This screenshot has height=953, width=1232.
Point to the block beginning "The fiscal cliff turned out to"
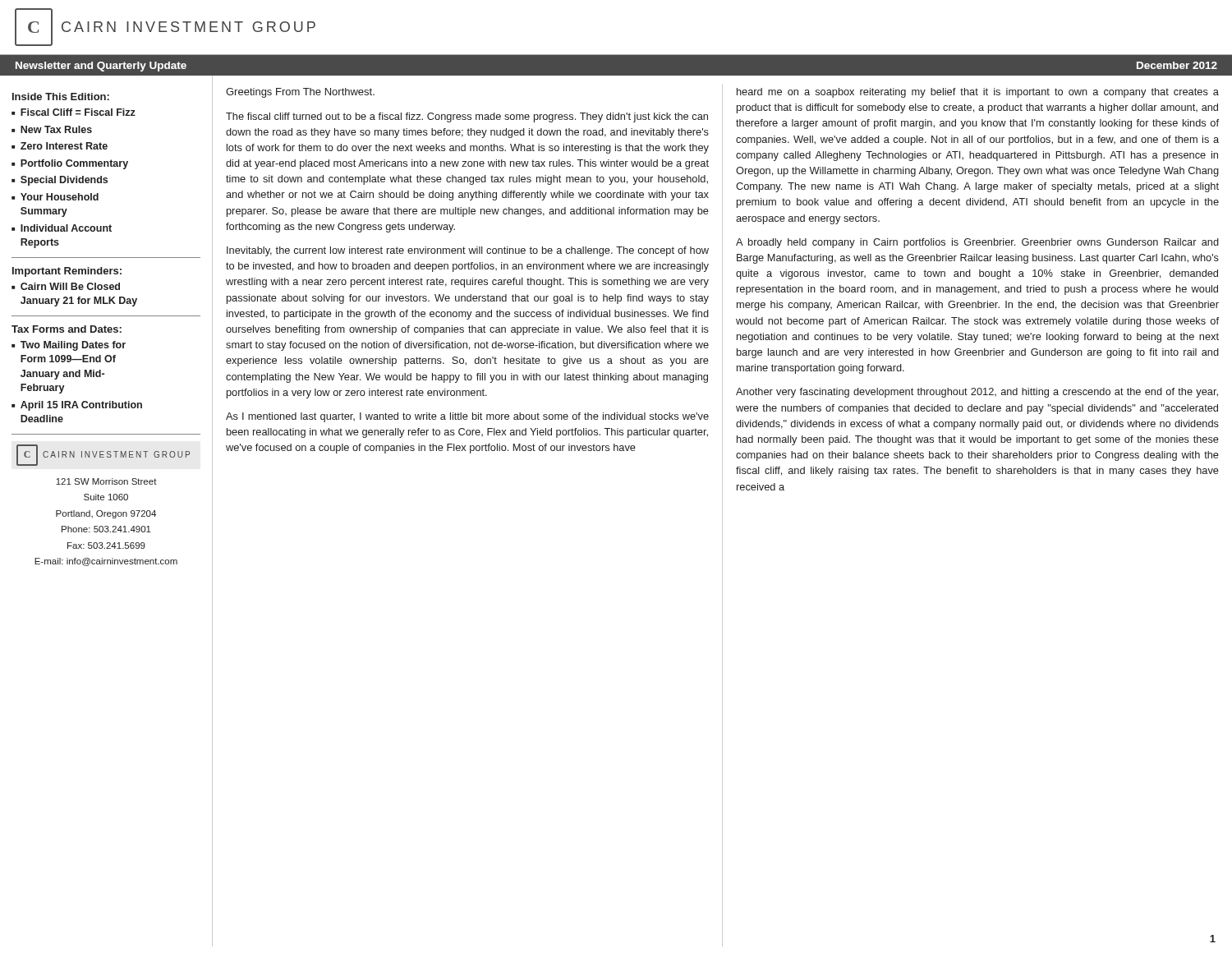tap(467, 171)
